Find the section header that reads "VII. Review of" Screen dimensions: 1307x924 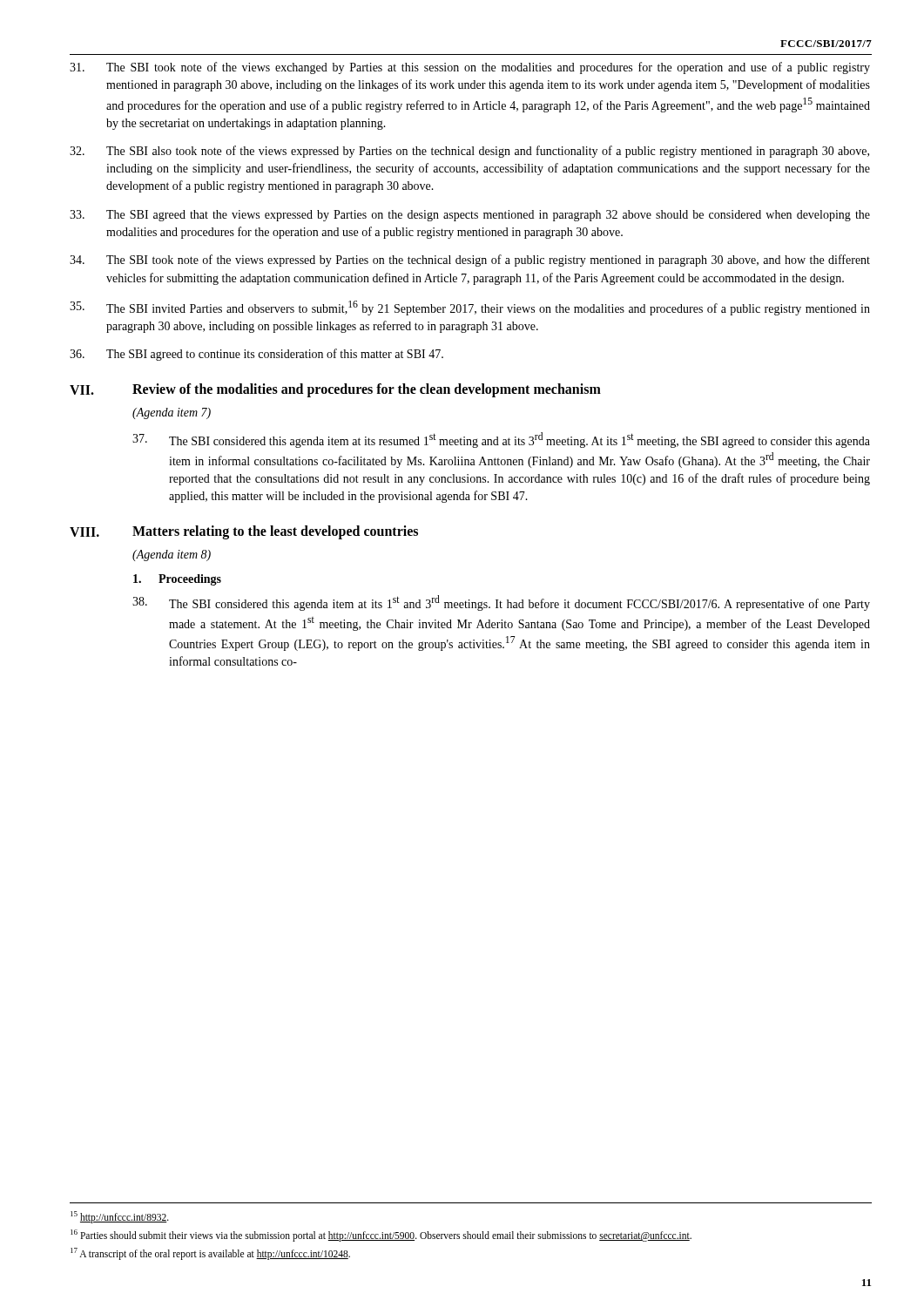[x=335, y=390]
